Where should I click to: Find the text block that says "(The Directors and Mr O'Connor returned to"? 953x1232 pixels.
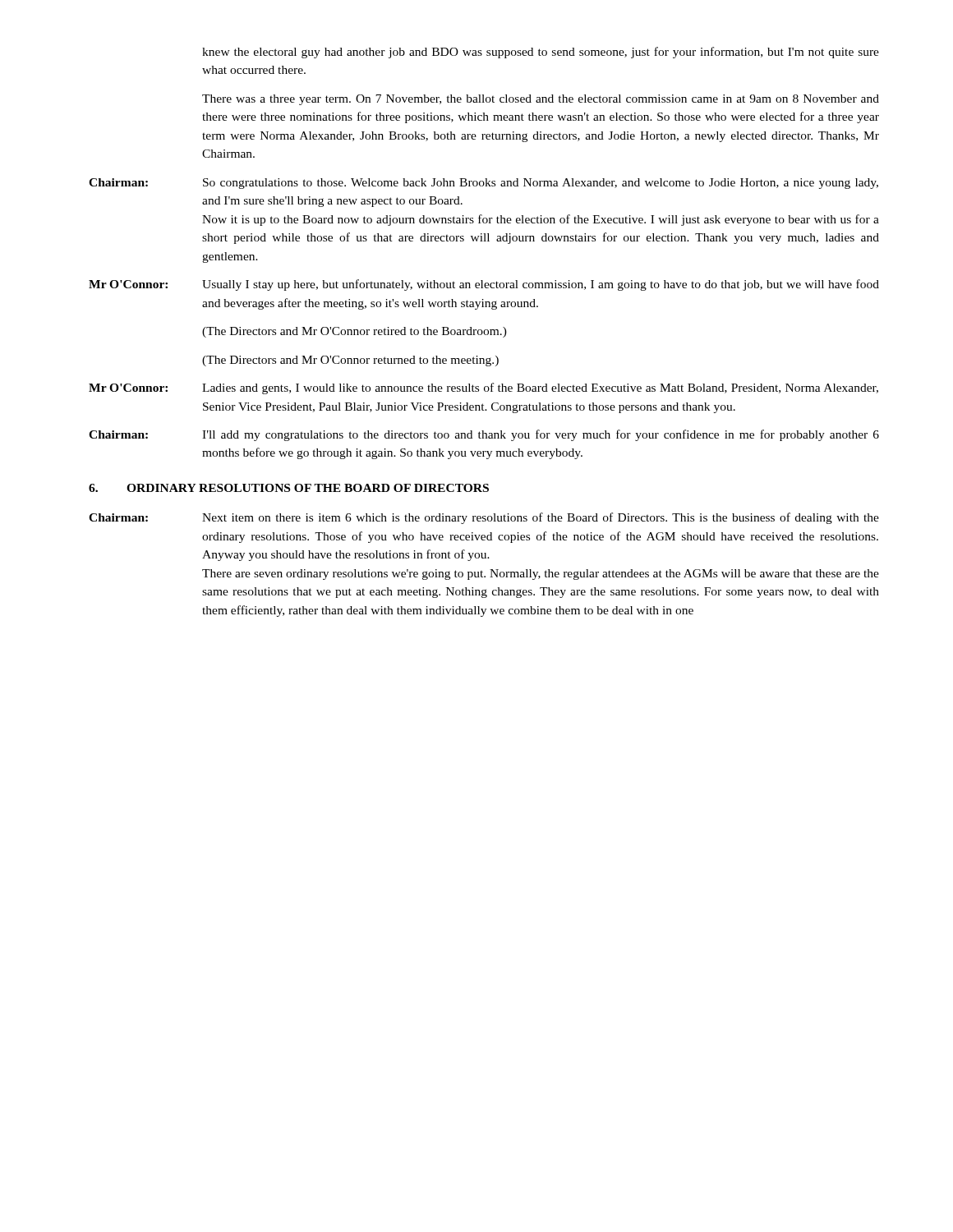click(350, 361)
